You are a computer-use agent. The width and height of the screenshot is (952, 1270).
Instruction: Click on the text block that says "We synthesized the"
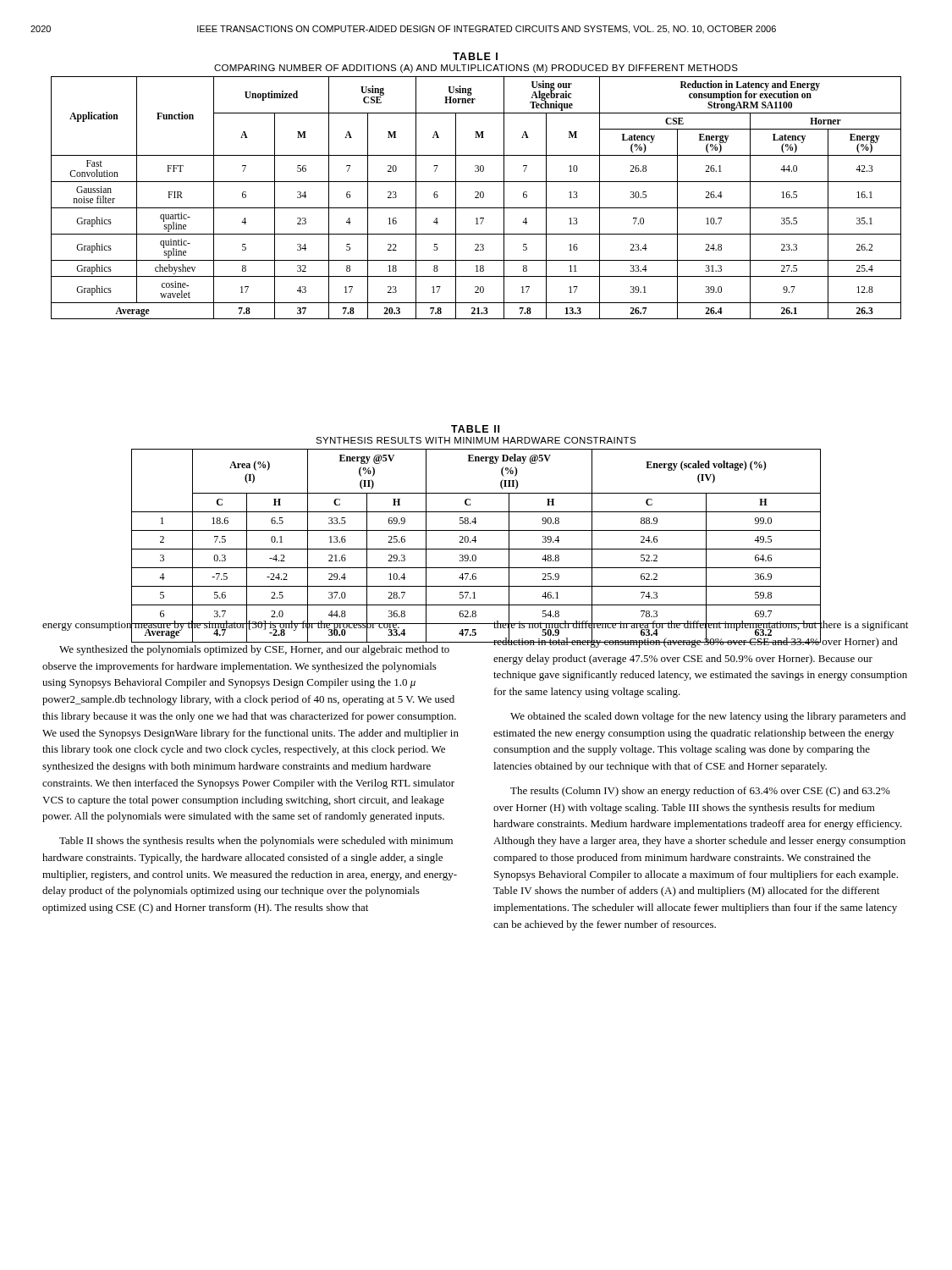pos(250,732)
